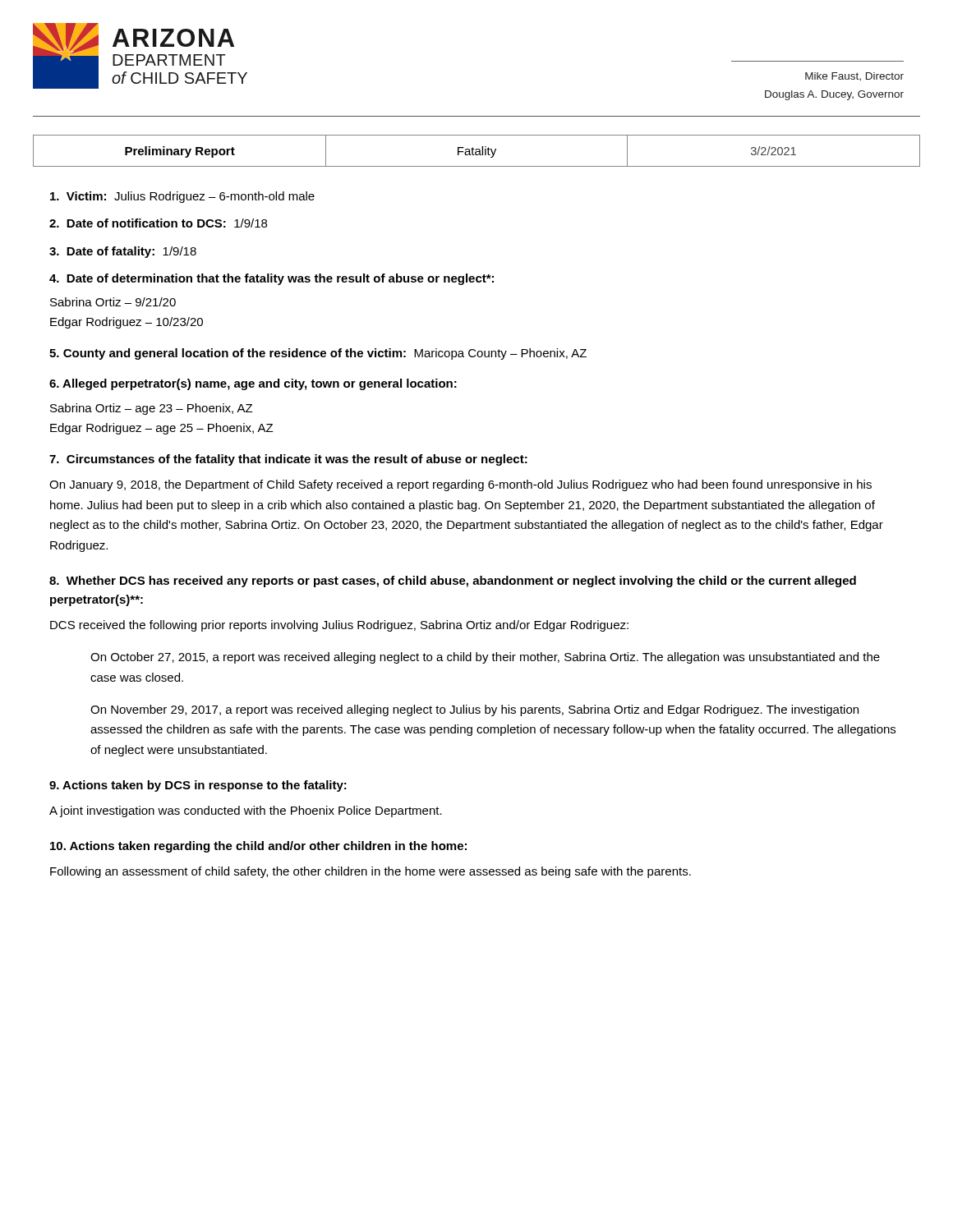Locate the text block starting "Sabrina Ortiz – age 23 – Phoenix,"
The height and width of the screenshot is (1232, 953).
pyautogui.click(x=161, y=417)
